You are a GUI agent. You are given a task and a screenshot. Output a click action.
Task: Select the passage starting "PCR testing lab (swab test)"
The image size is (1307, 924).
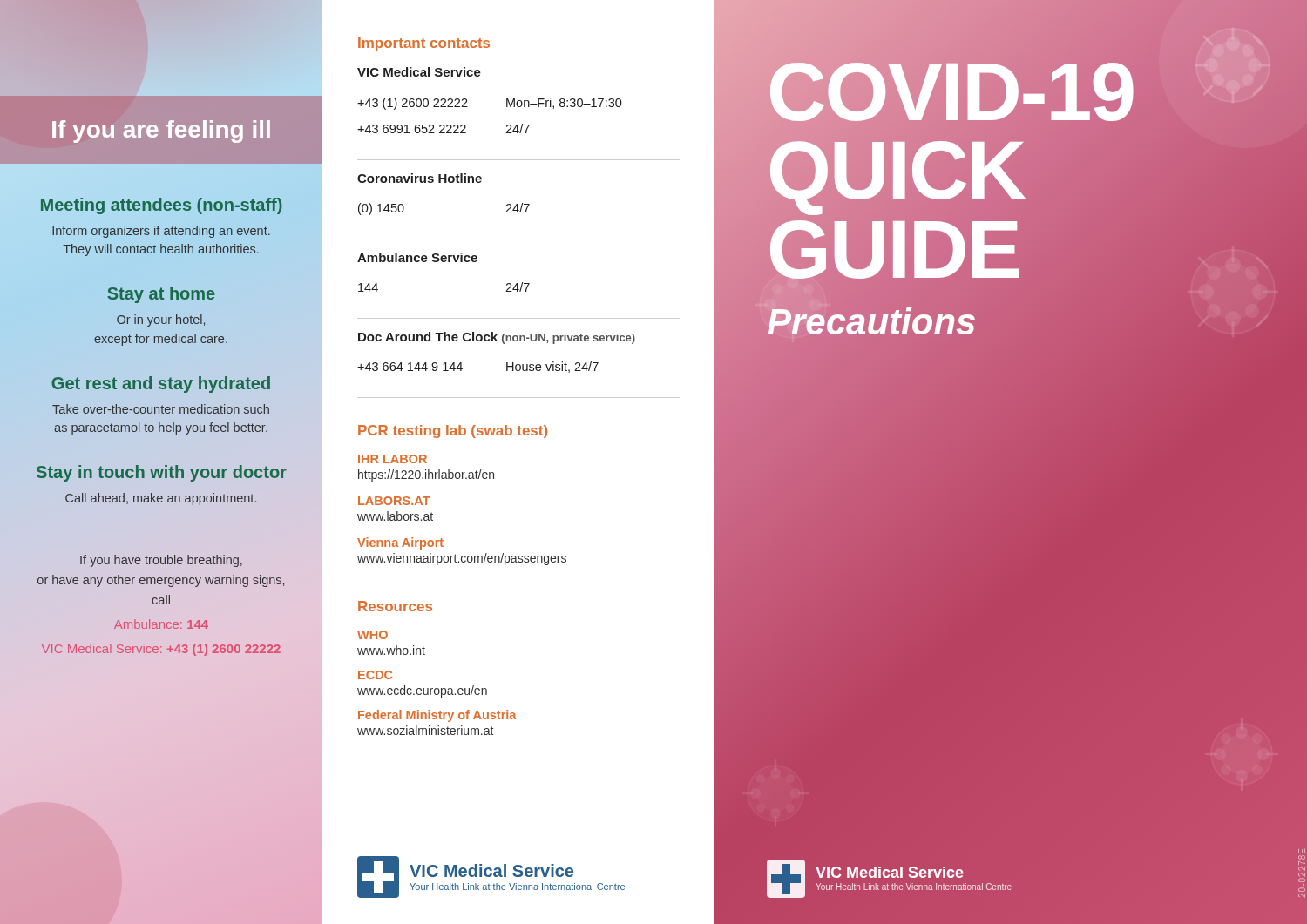[518, 431]
